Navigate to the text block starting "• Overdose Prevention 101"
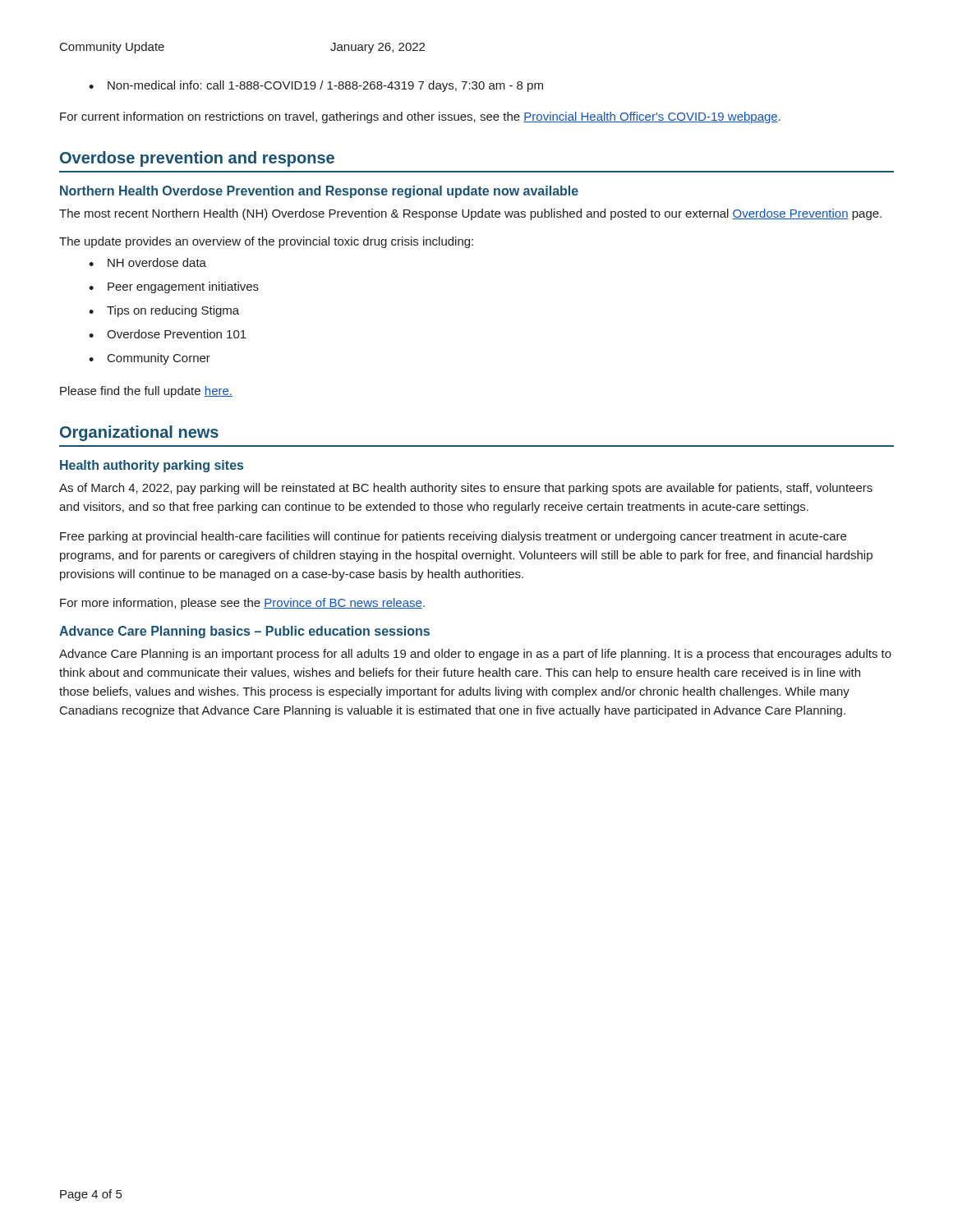 tap(168, 336)
